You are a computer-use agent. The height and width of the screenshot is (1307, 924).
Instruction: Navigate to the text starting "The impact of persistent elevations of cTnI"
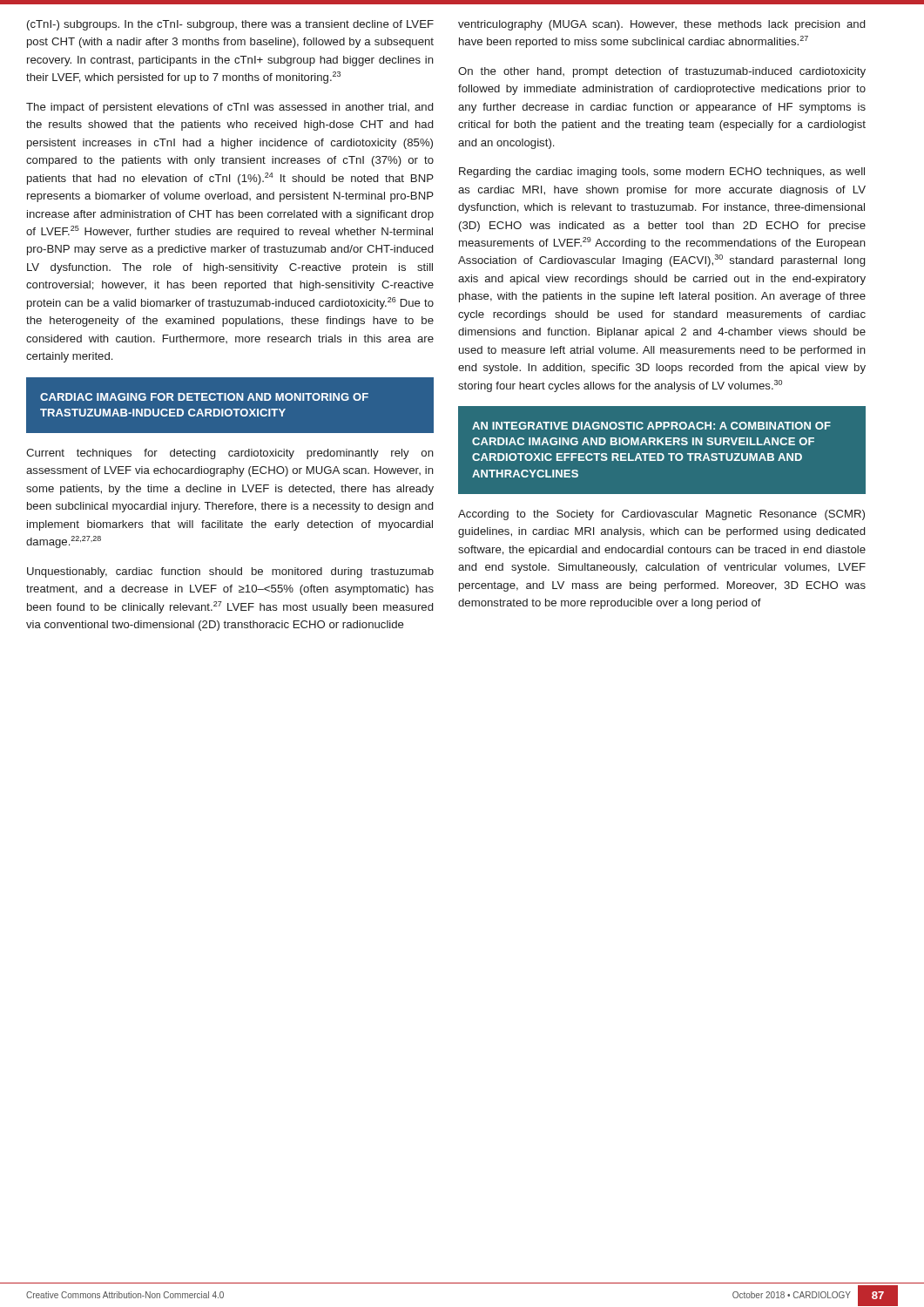click(x=230, y=231)
